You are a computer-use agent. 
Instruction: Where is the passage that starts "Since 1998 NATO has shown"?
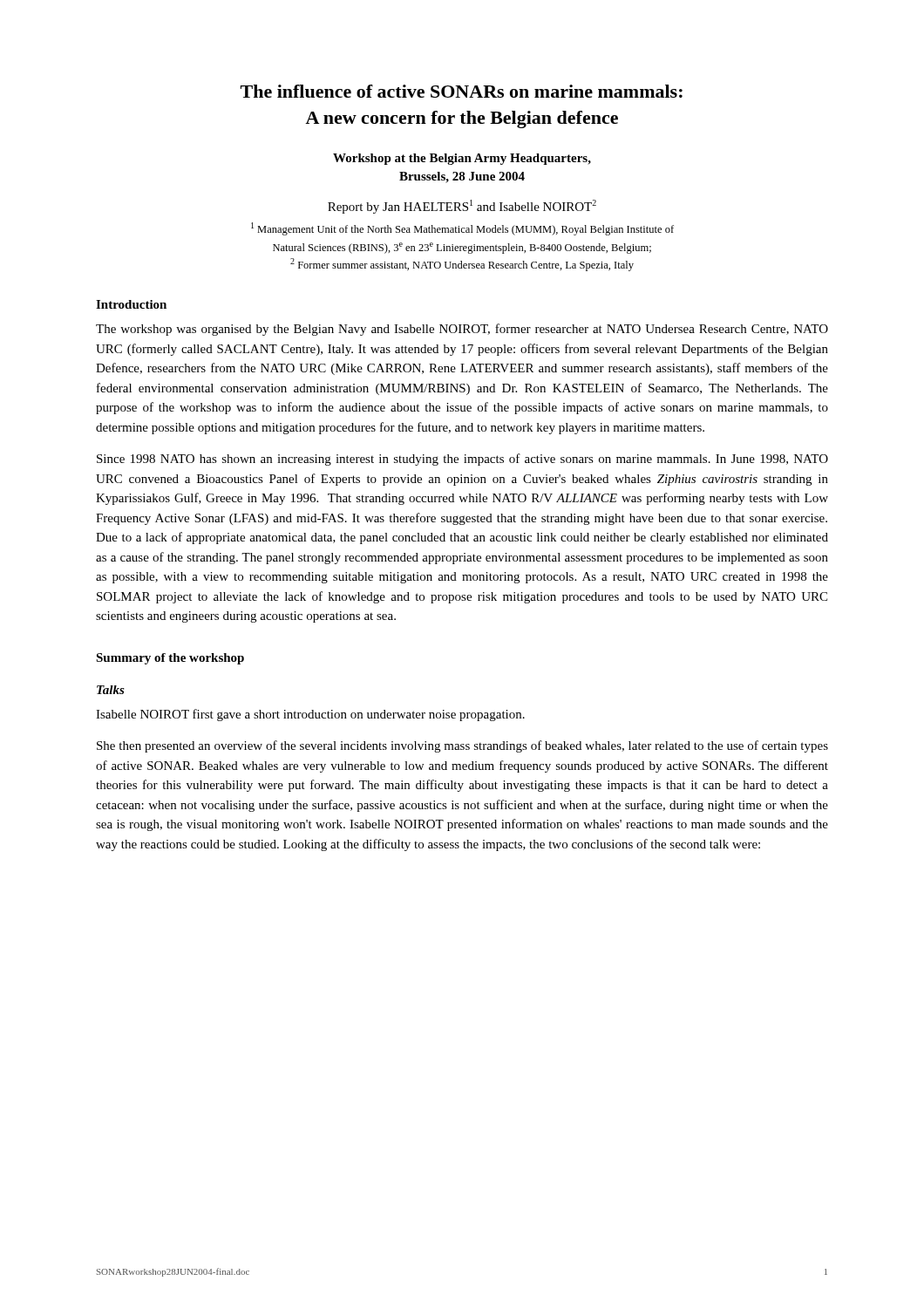(x=462, y=537)
